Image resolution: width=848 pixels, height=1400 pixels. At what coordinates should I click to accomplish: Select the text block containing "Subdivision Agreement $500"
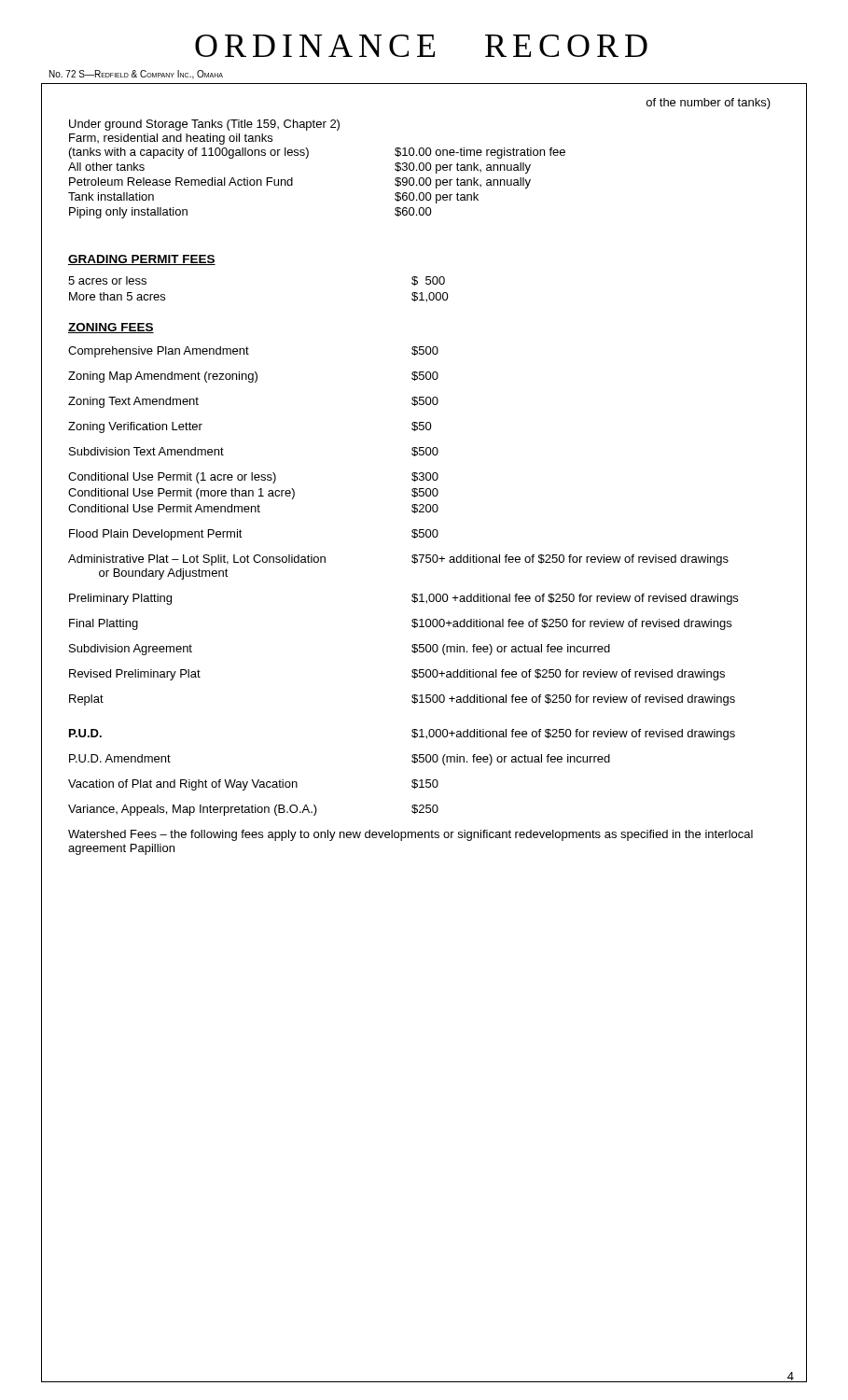[x=424, y=648]
